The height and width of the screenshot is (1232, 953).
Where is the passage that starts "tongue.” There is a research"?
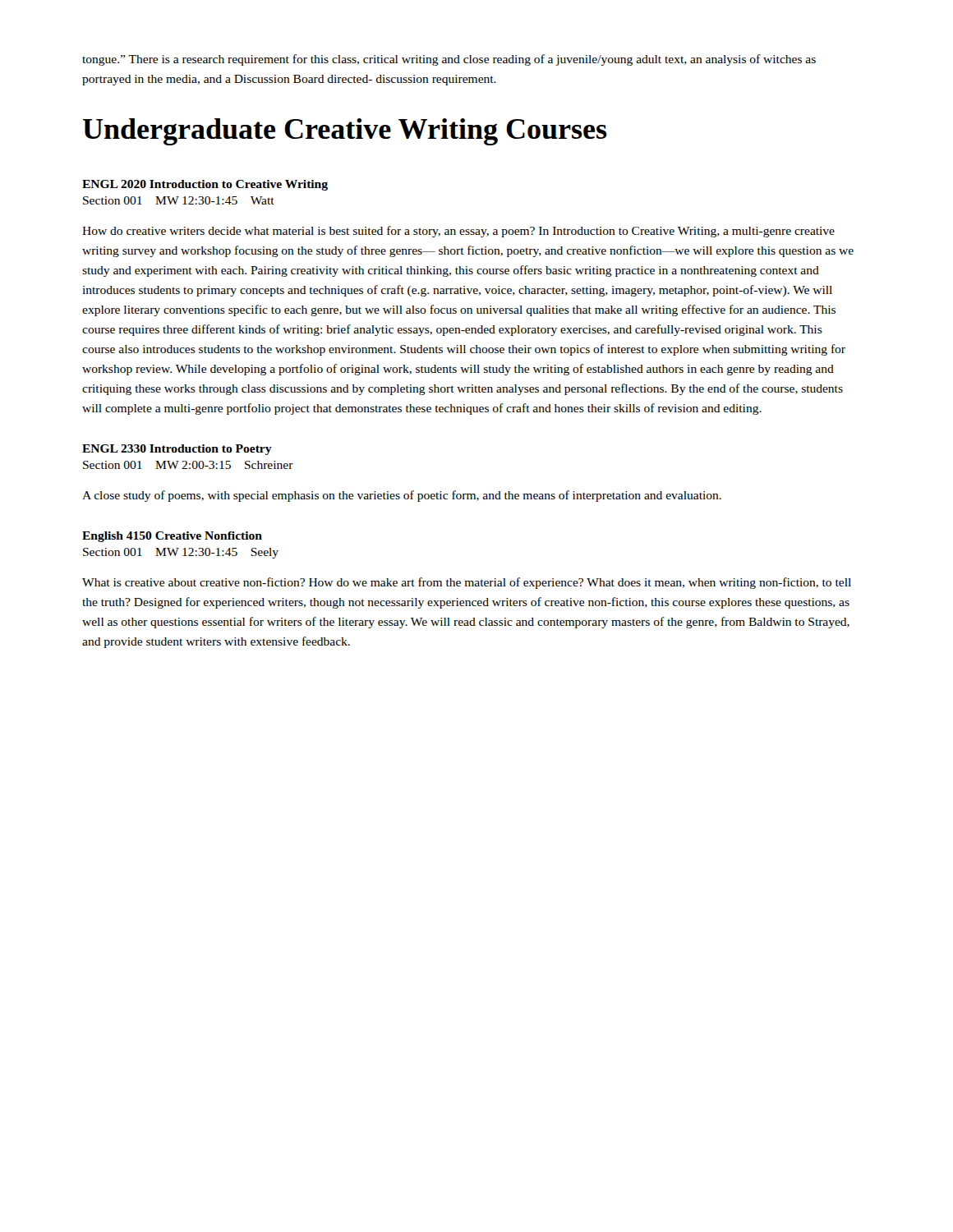[449, 69]
